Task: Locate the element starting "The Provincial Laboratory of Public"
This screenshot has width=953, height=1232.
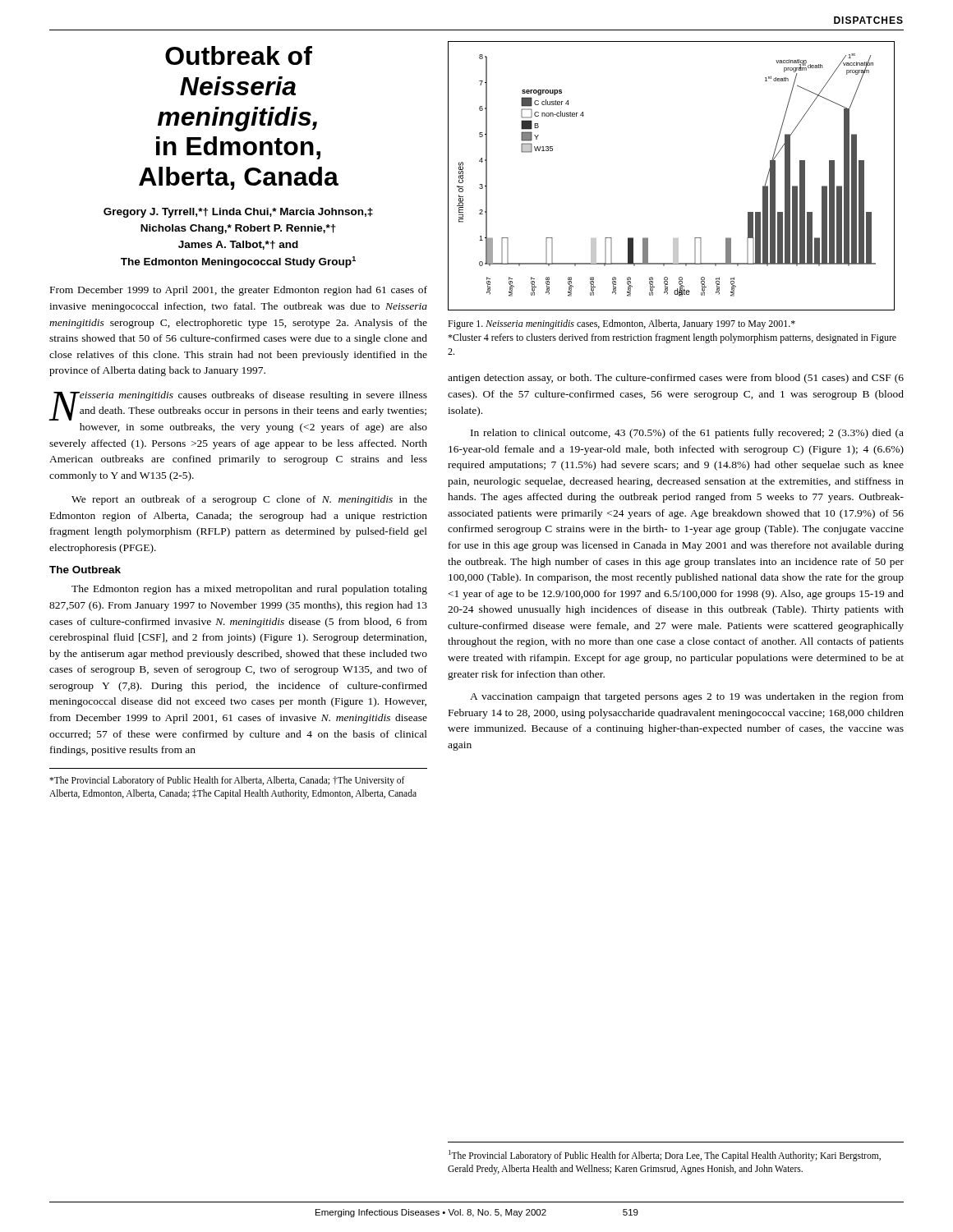Action: 238,787
